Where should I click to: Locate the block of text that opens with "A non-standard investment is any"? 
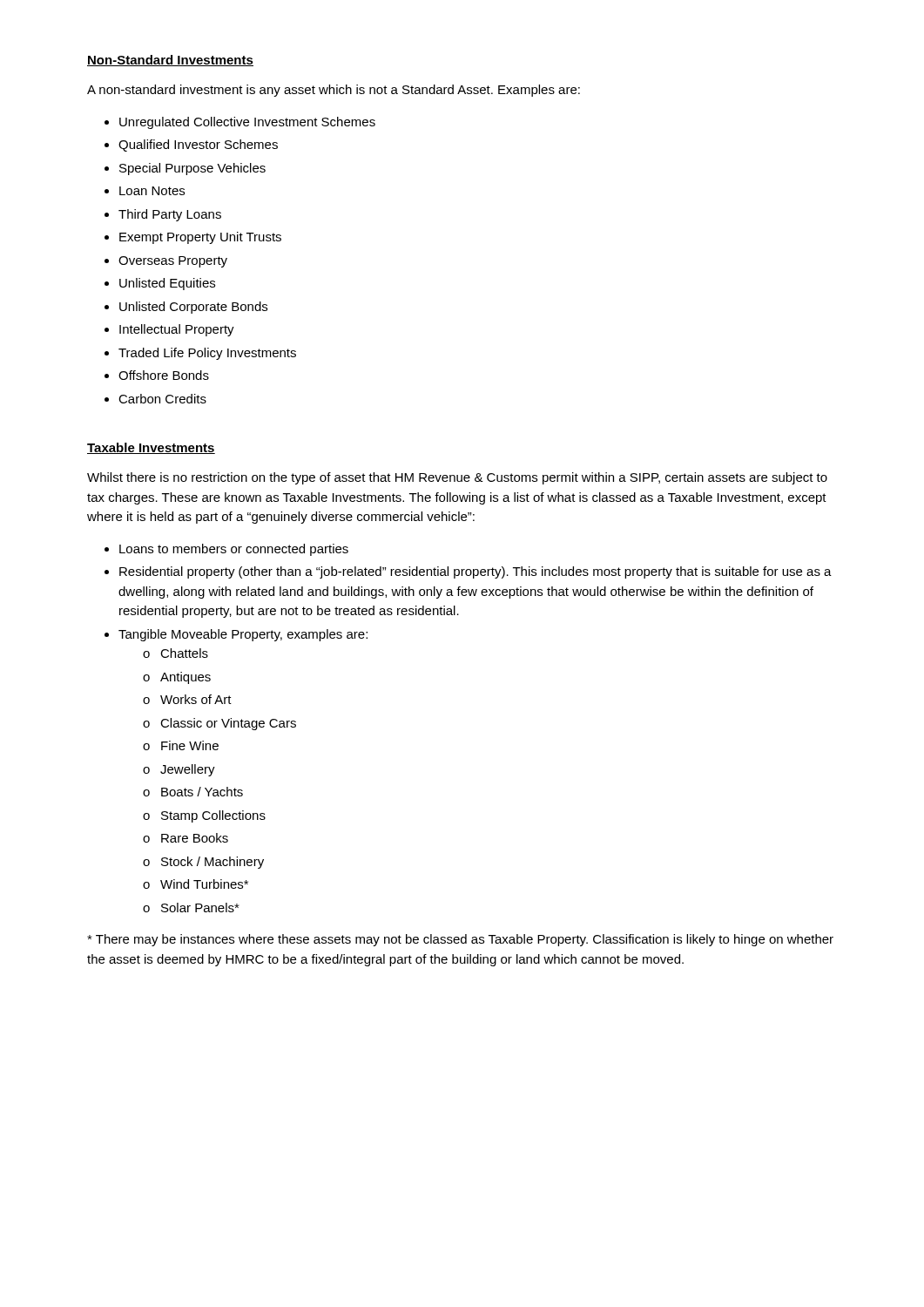tap(462, 90)
